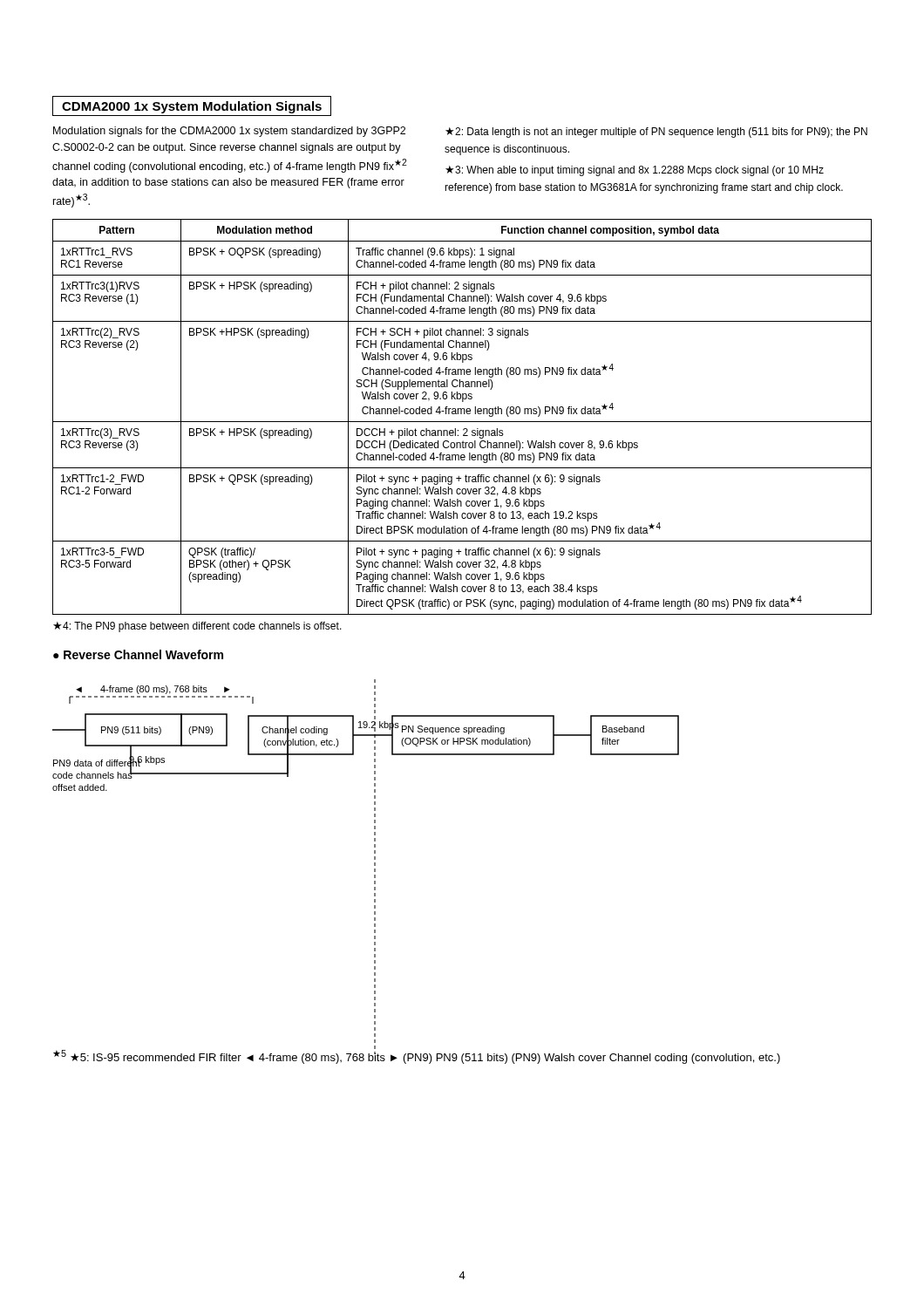Locate the flowchart
Image resolution: width=924 pixels, height=1308 pixels.
pyautogui.click(x=453, y=867)
